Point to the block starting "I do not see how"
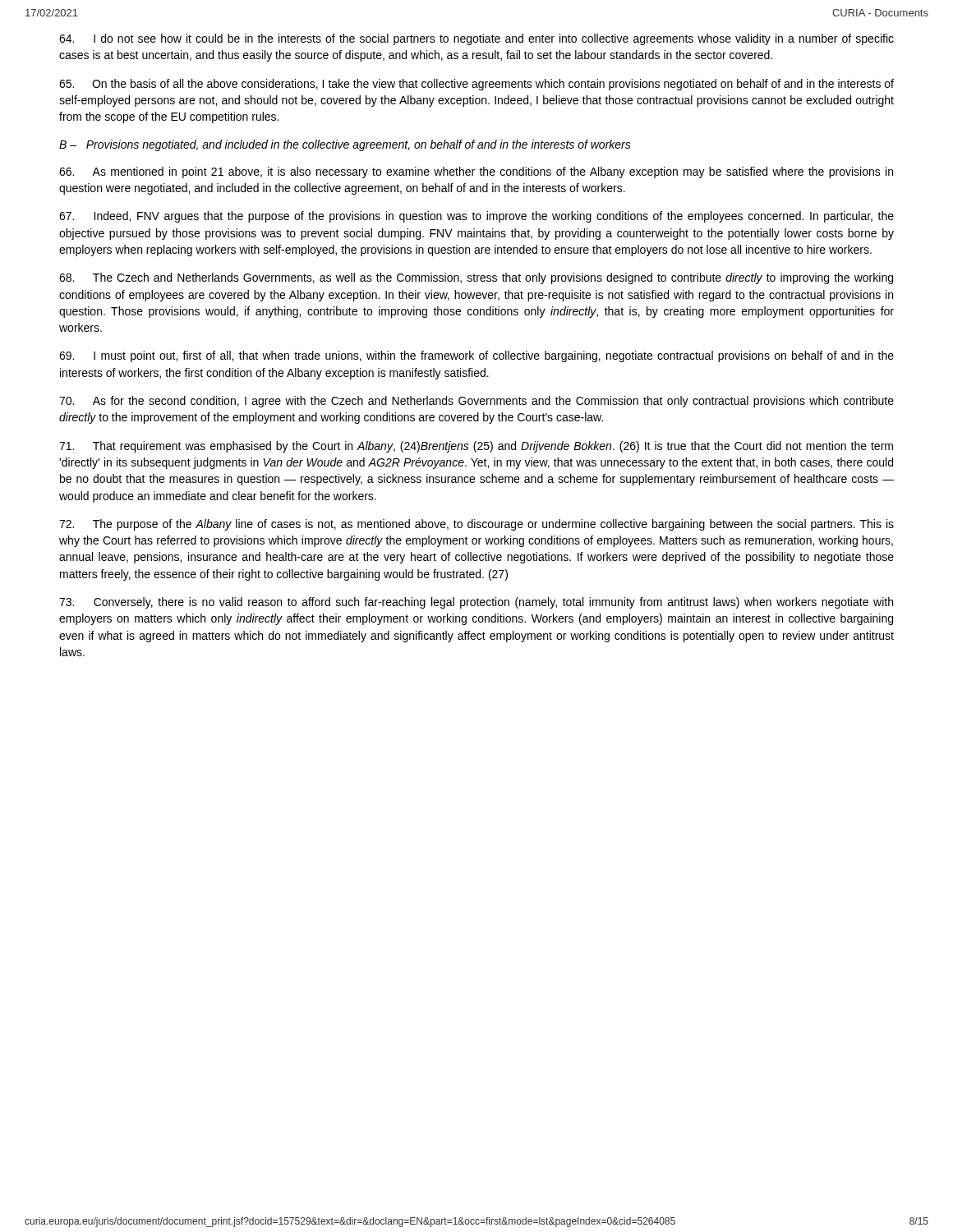The width and height of the screenshot is (953, 1232). [476, 46]
